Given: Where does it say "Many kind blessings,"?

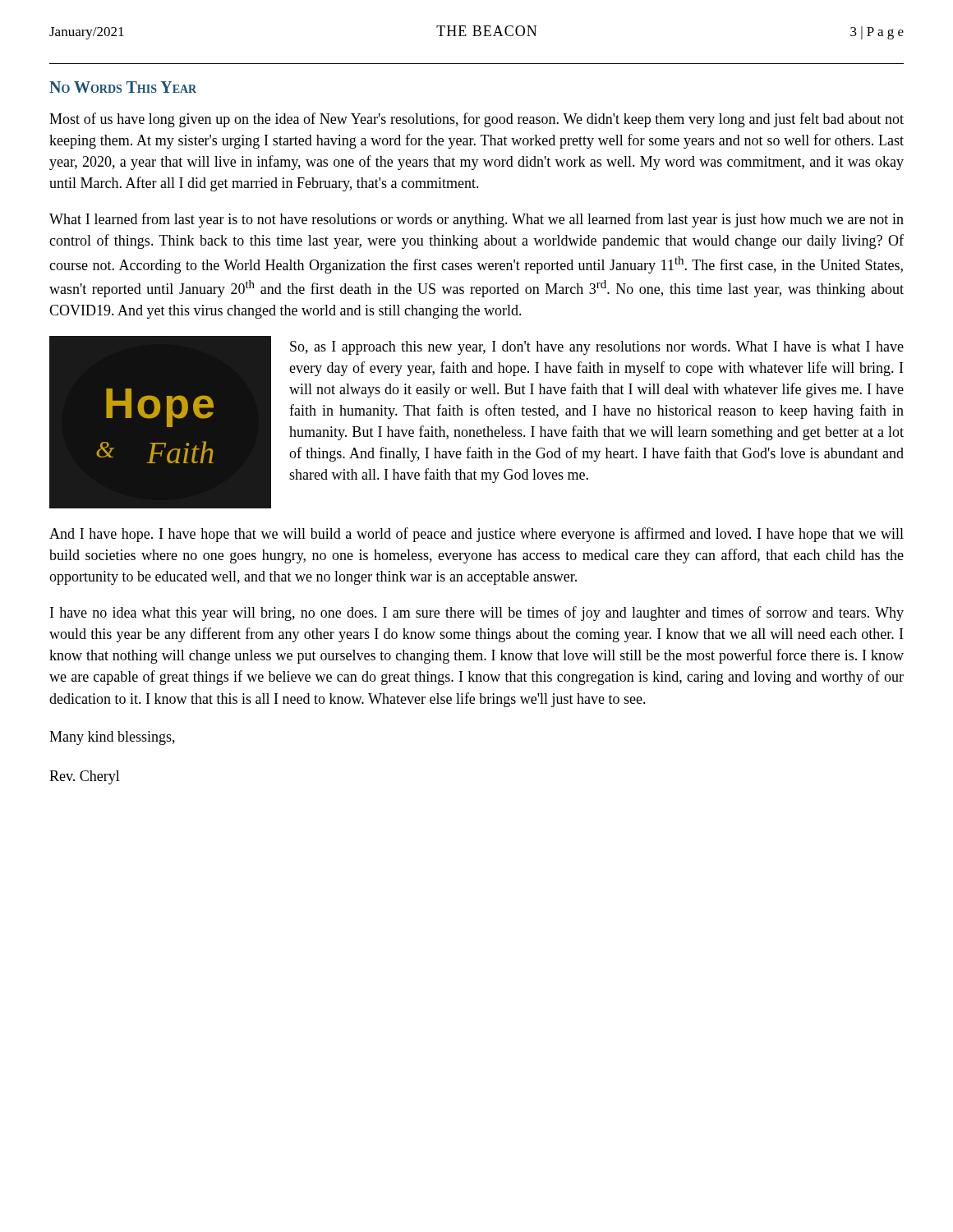Looking at the screenshot, I should click(x=112, y=736).
